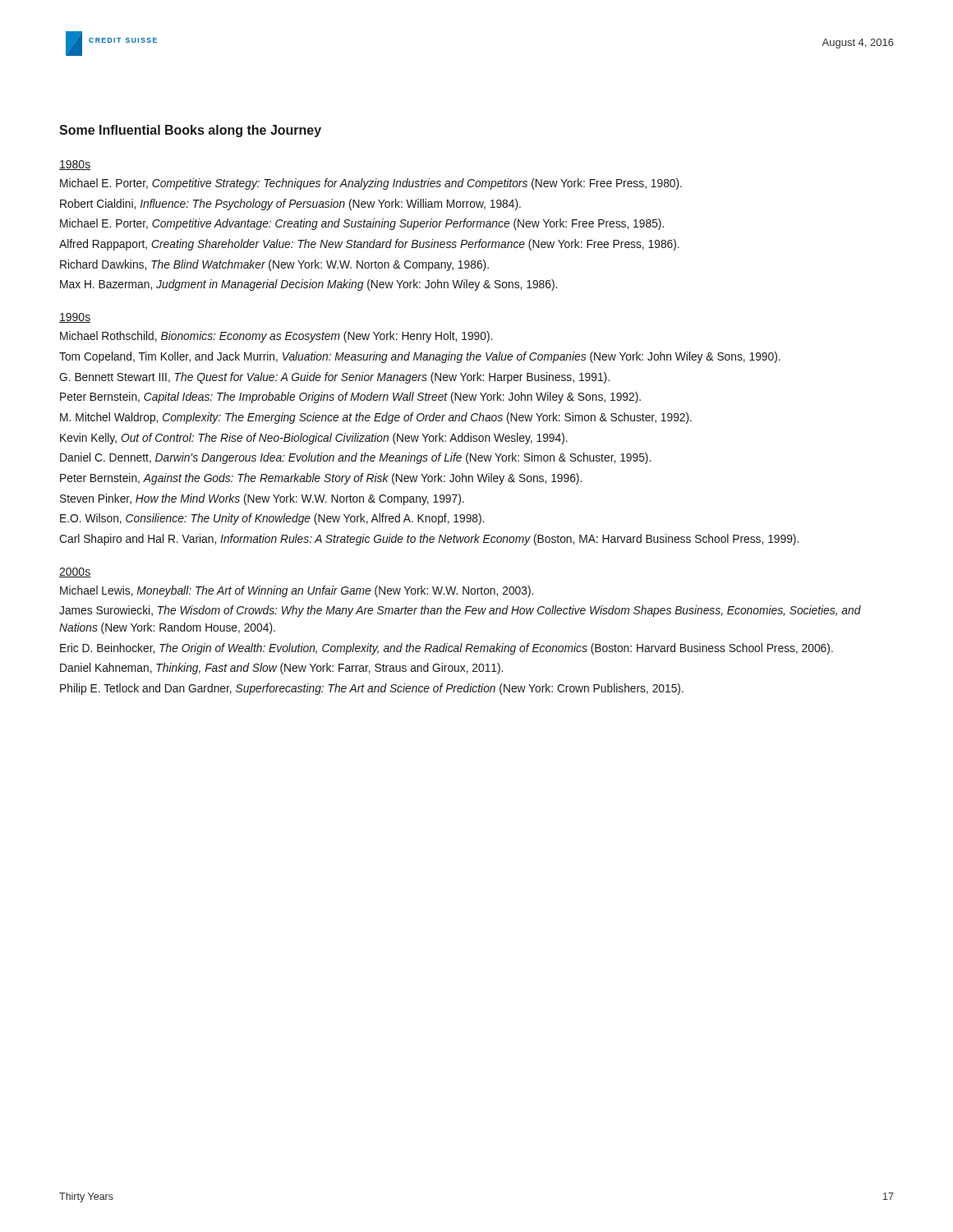Point to the block beginning "Daniel C. Dennett, Darwin's Dangerous Idea: Evolution and"
Image resolution: width=953 pixels, height=1232 pixels.
(355, 458)
